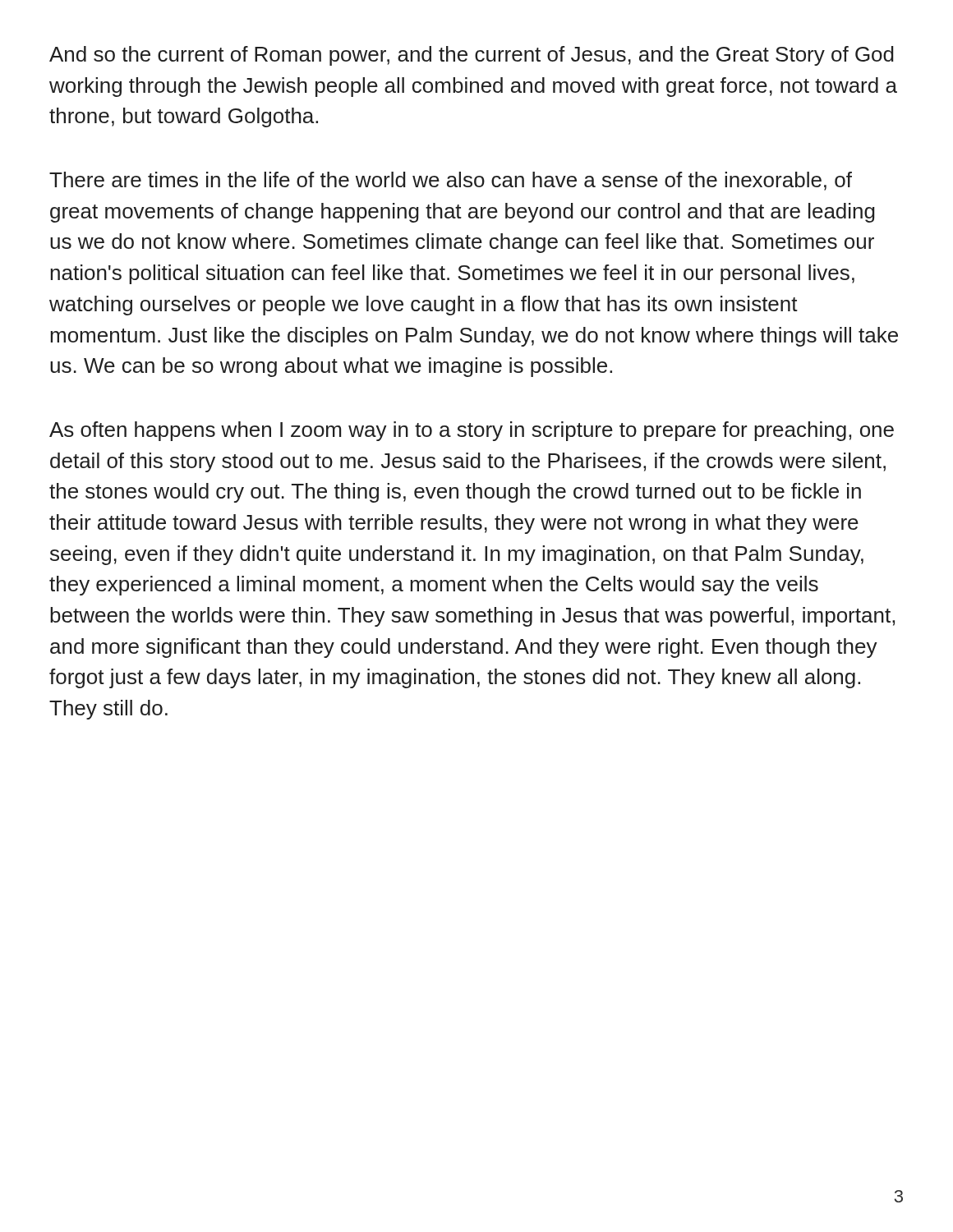Locate the text starting "And so the current of Roman"

tap(473, 85)
